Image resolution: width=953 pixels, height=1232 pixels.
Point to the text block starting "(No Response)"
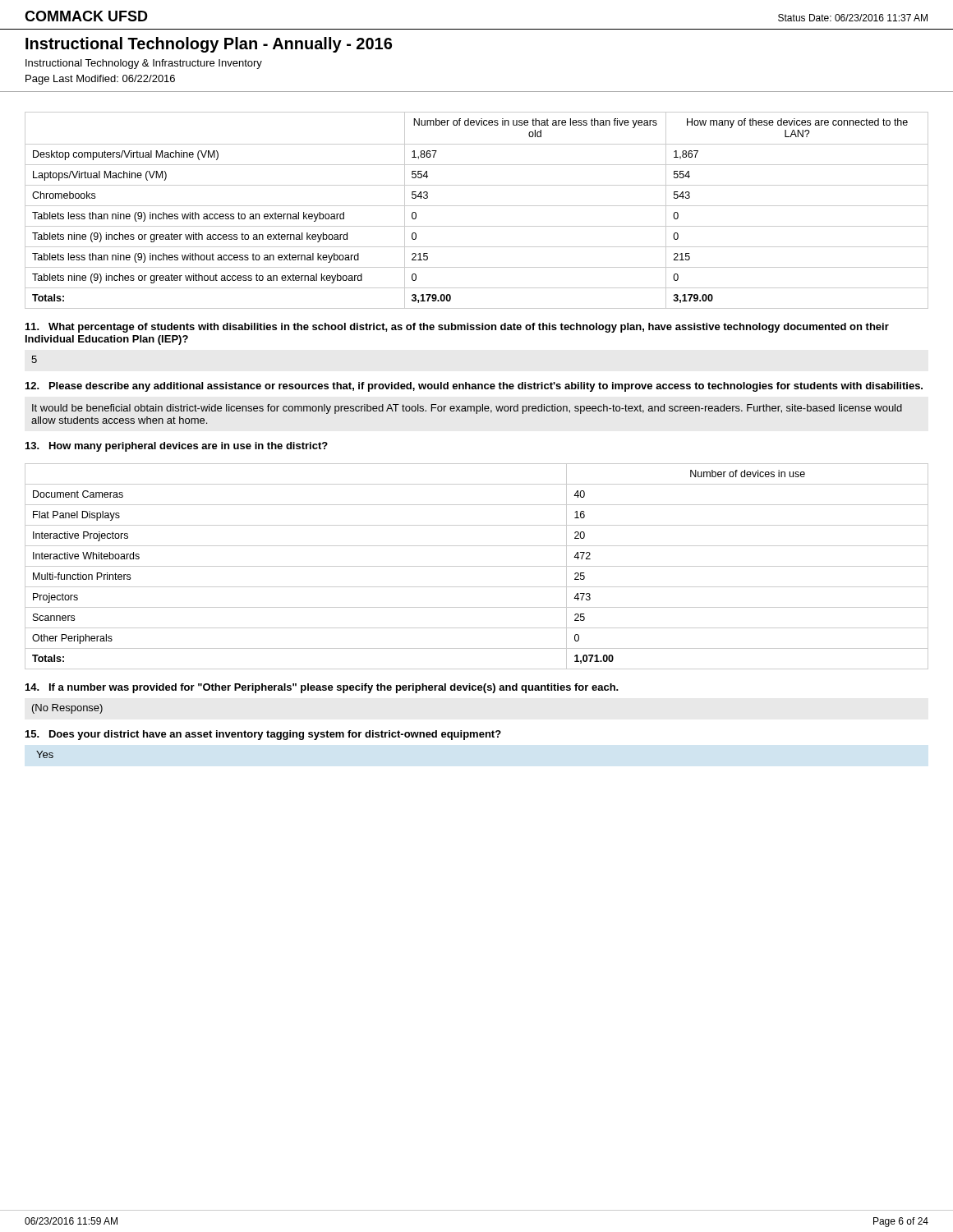pos(67,708)
